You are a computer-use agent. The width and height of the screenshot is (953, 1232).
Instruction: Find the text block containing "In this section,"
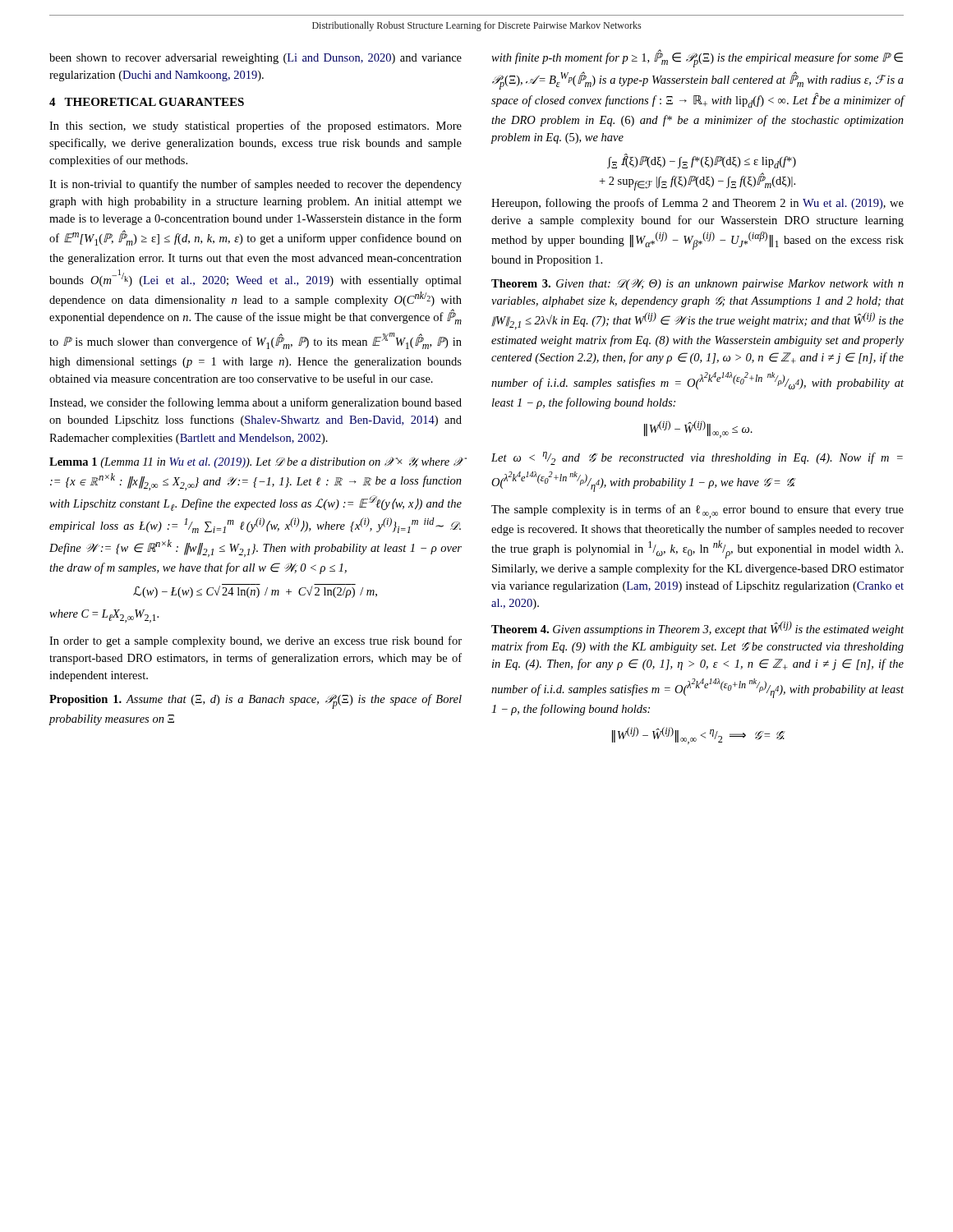tap(255, 282)
